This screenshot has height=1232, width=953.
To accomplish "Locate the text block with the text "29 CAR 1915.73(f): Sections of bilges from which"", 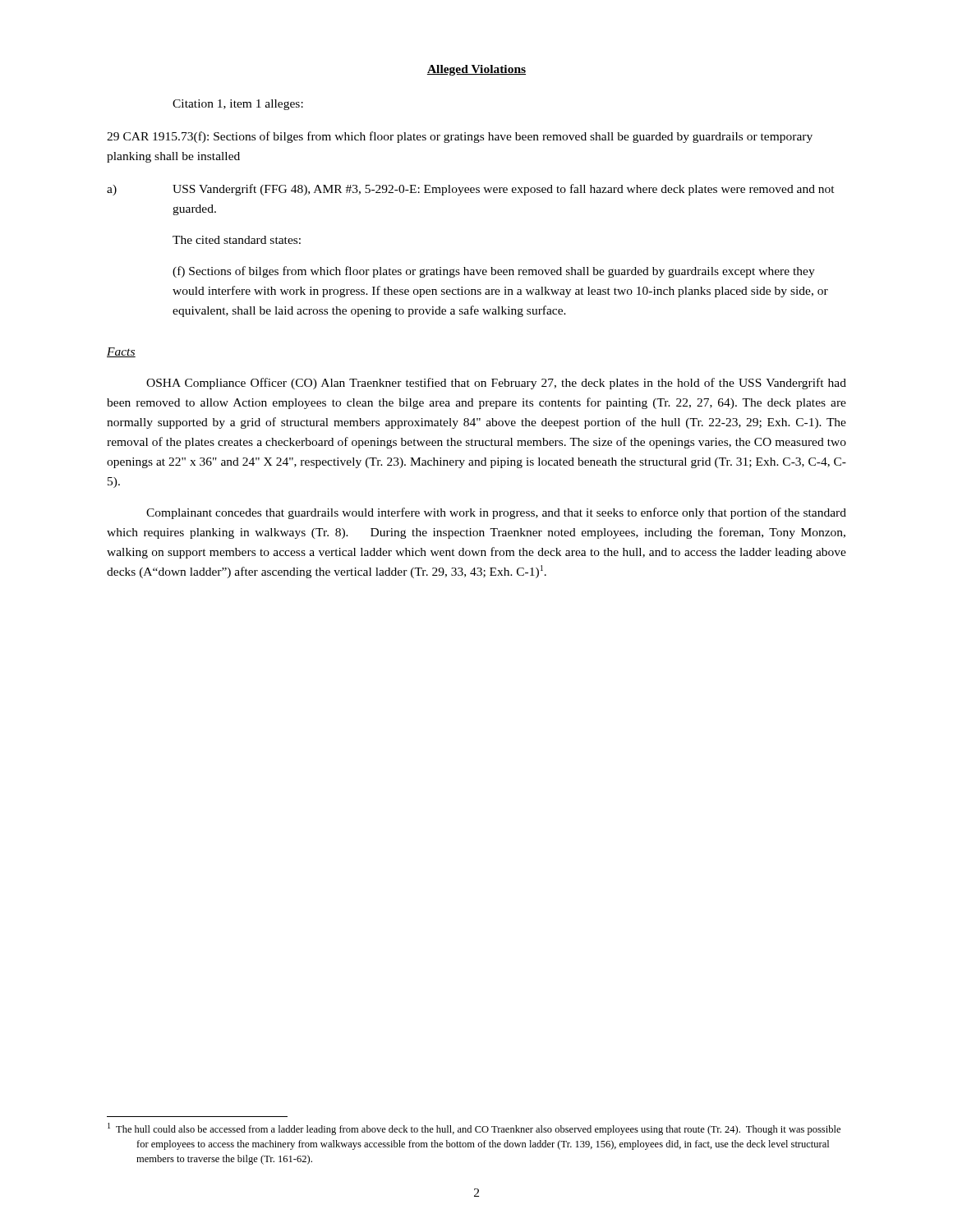I will [460, 146].
